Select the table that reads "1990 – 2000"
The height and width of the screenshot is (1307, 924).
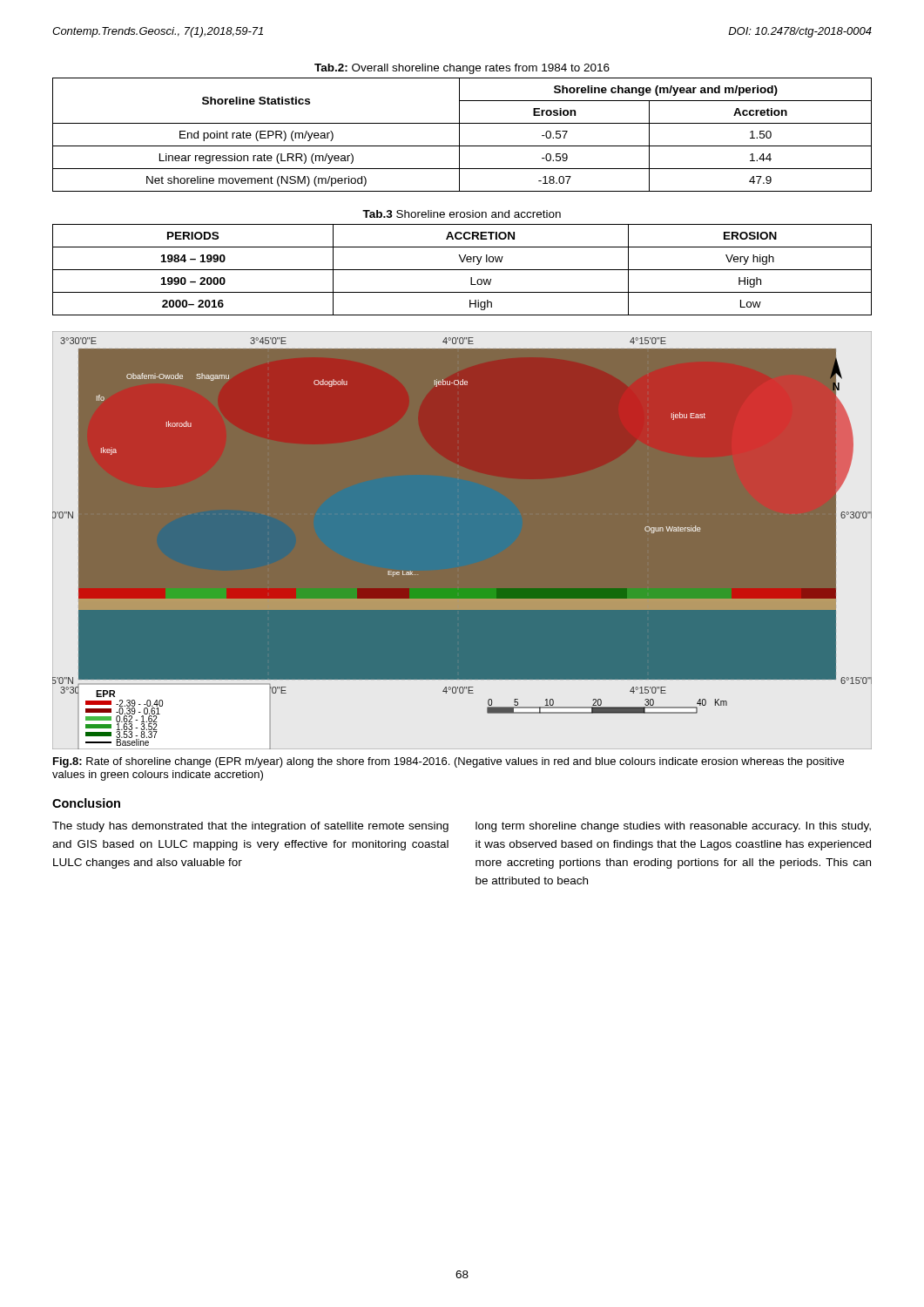[x=462, y=270]
